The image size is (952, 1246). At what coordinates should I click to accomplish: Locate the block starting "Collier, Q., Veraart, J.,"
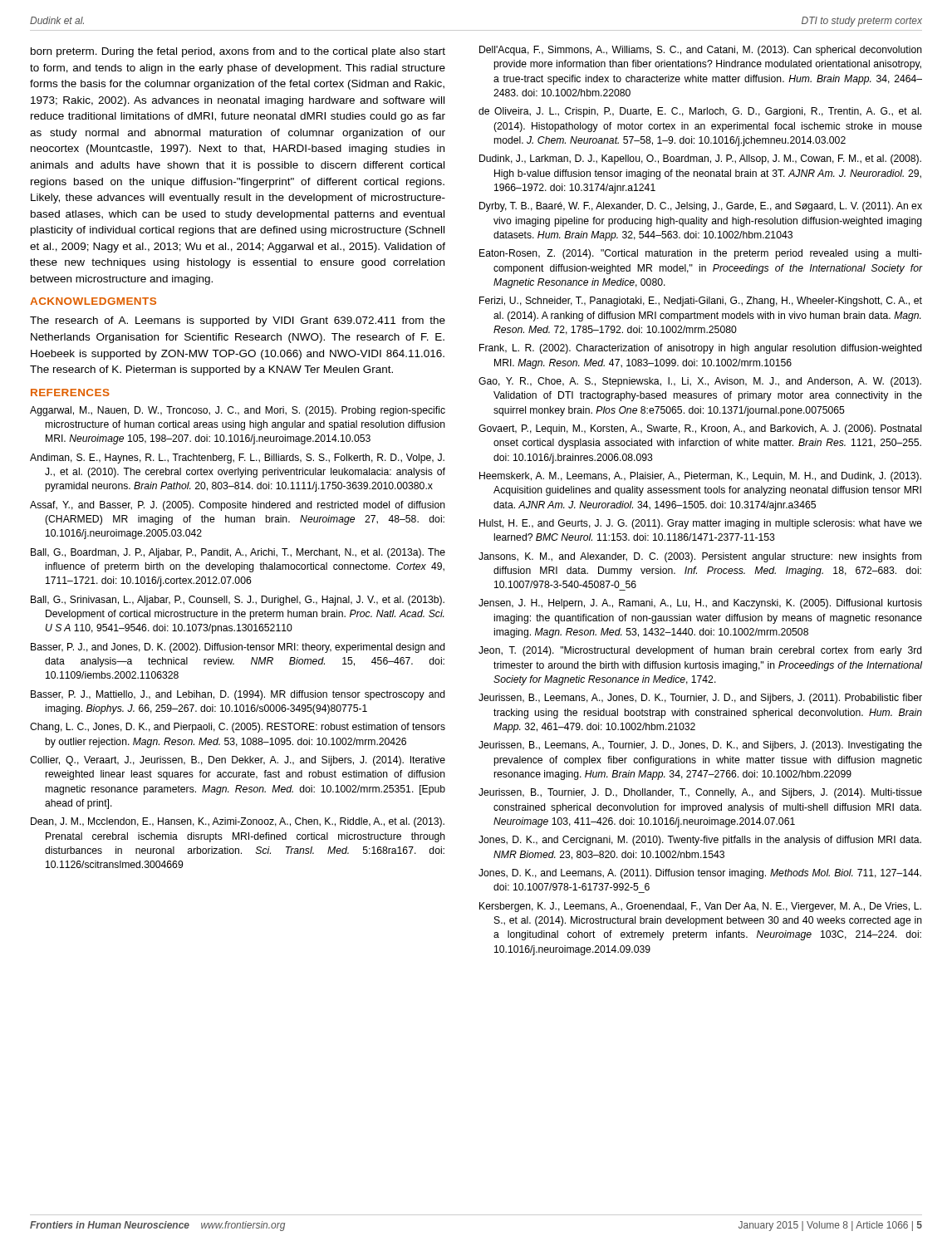click(x=238, y=782)
